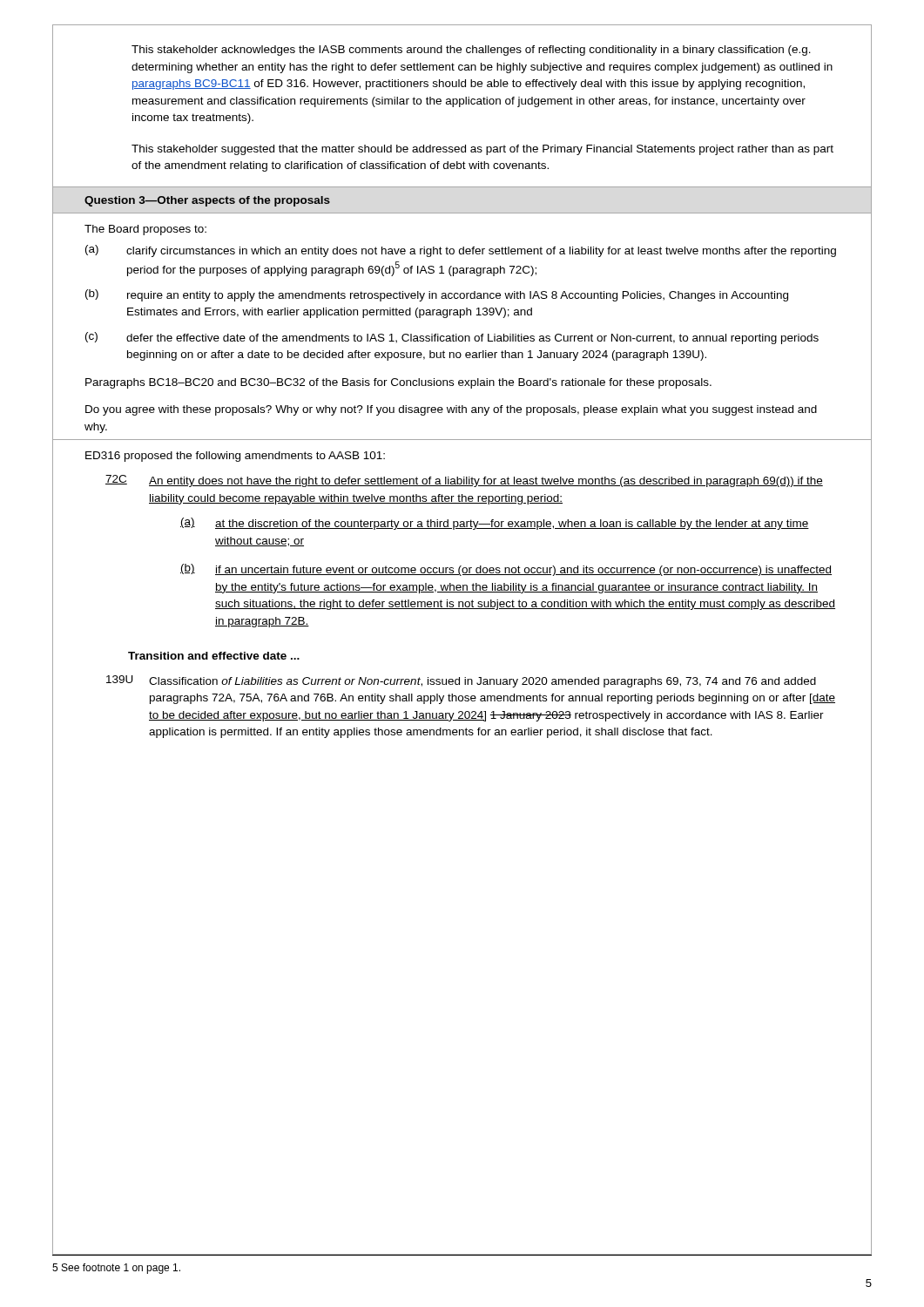
Task: Click on the text block that says "Do you agree with these proposals? Why or"
Action: 451,418
